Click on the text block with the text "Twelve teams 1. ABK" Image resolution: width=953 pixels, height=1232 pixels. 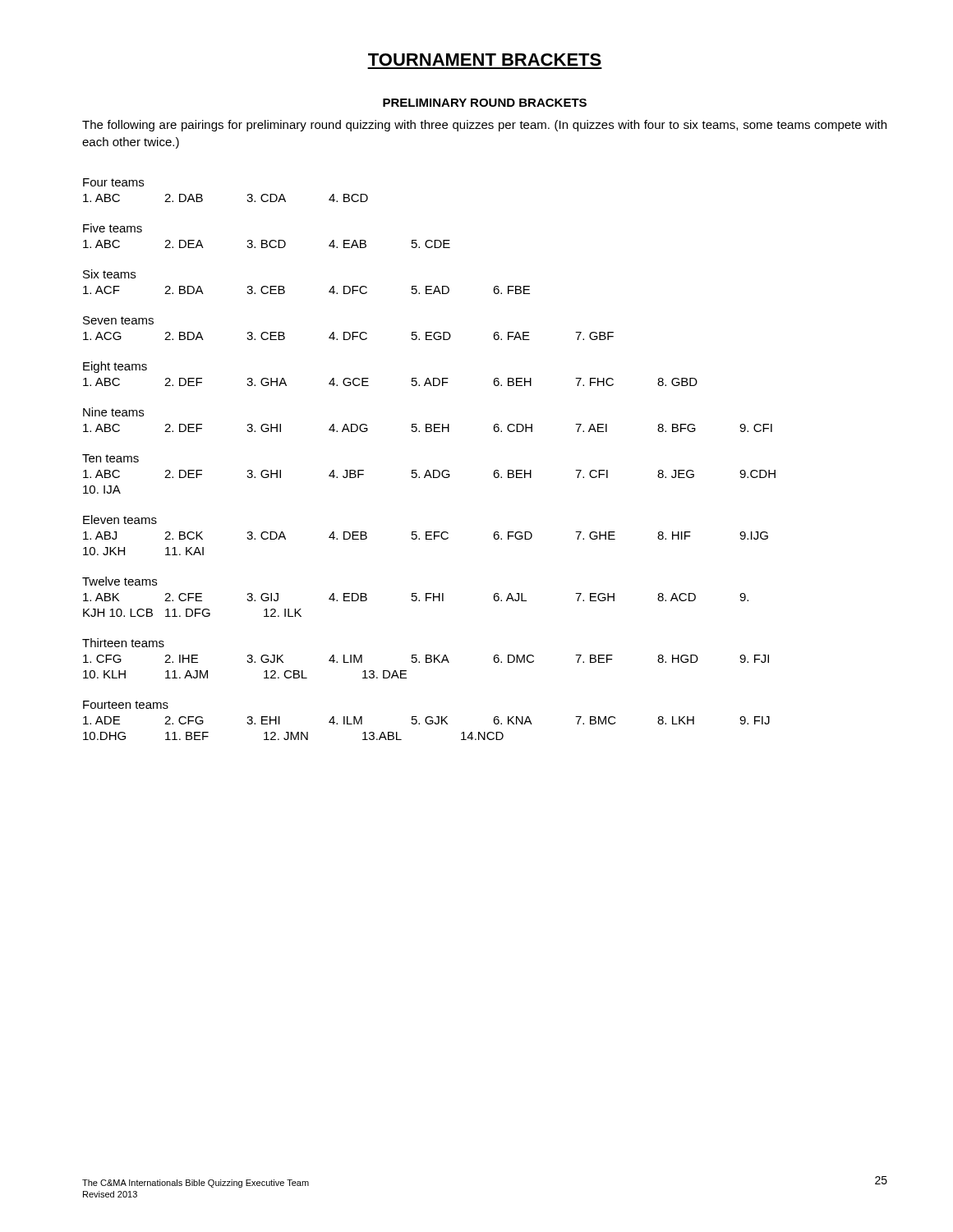(x=485, y=597)
